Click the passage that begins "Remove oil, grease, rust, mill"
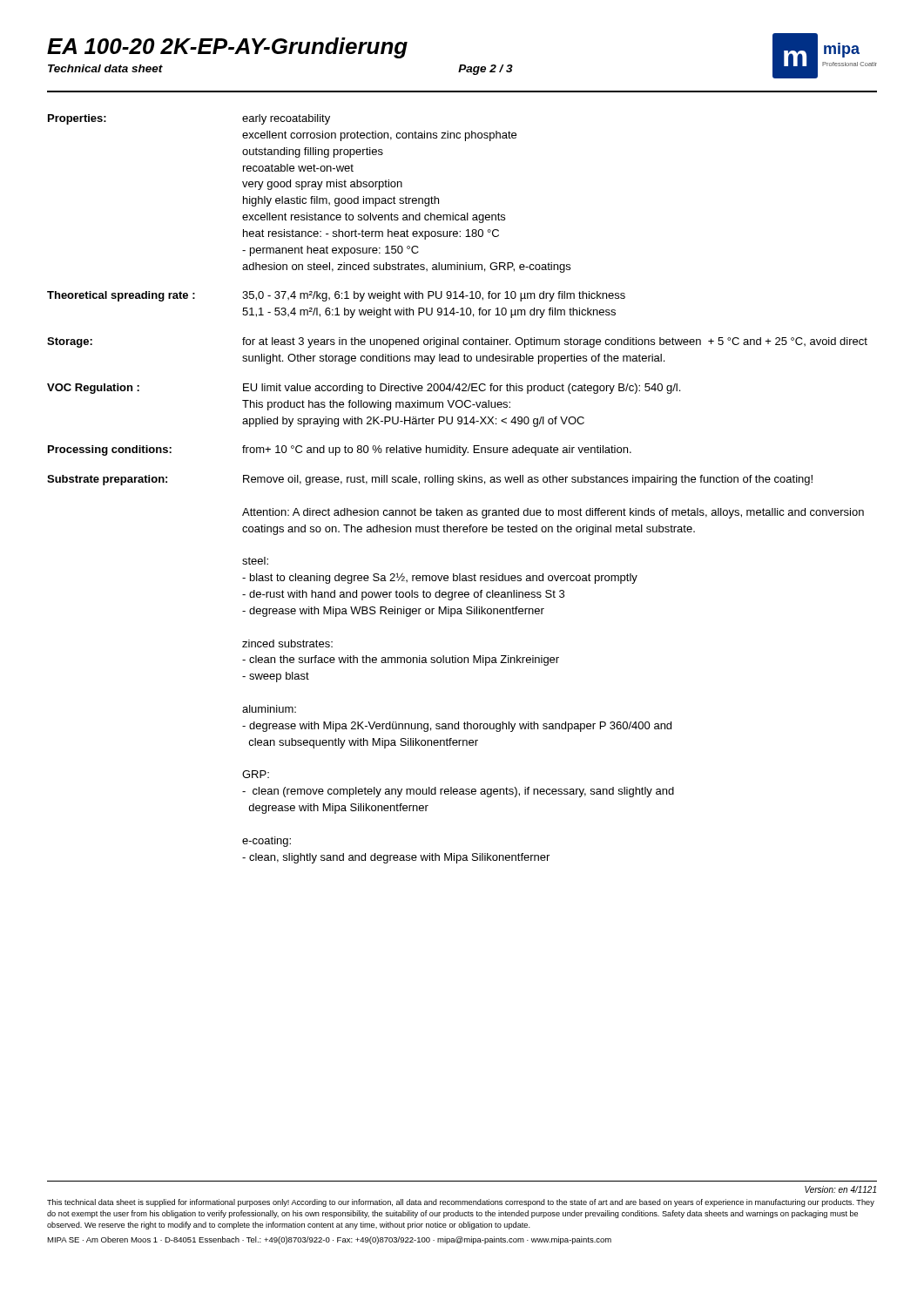Viewport: 924px width, 1307px height. click(x=553, y=668)
